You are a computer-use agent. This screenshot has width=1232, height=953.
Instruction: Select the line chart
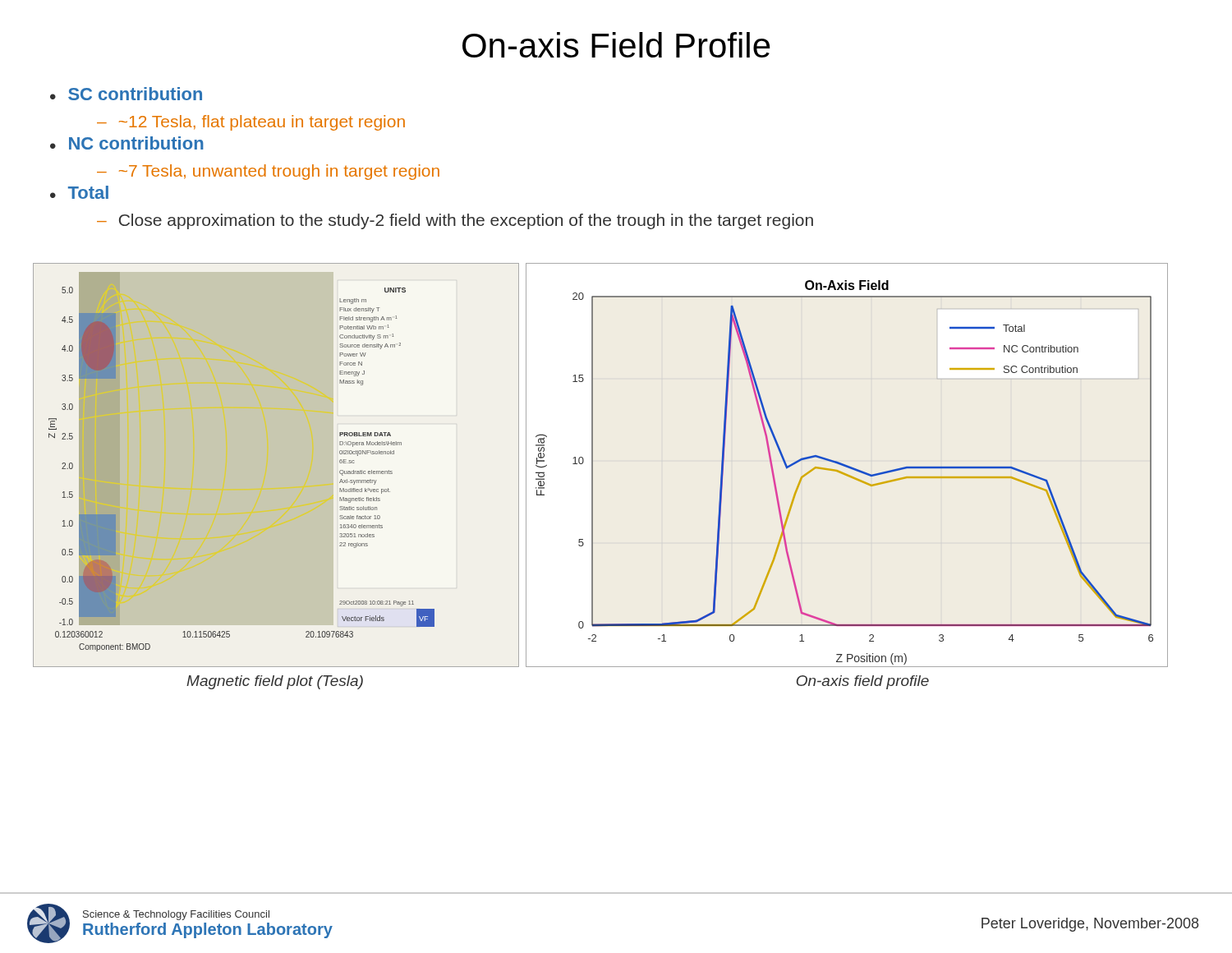(847, 465)
